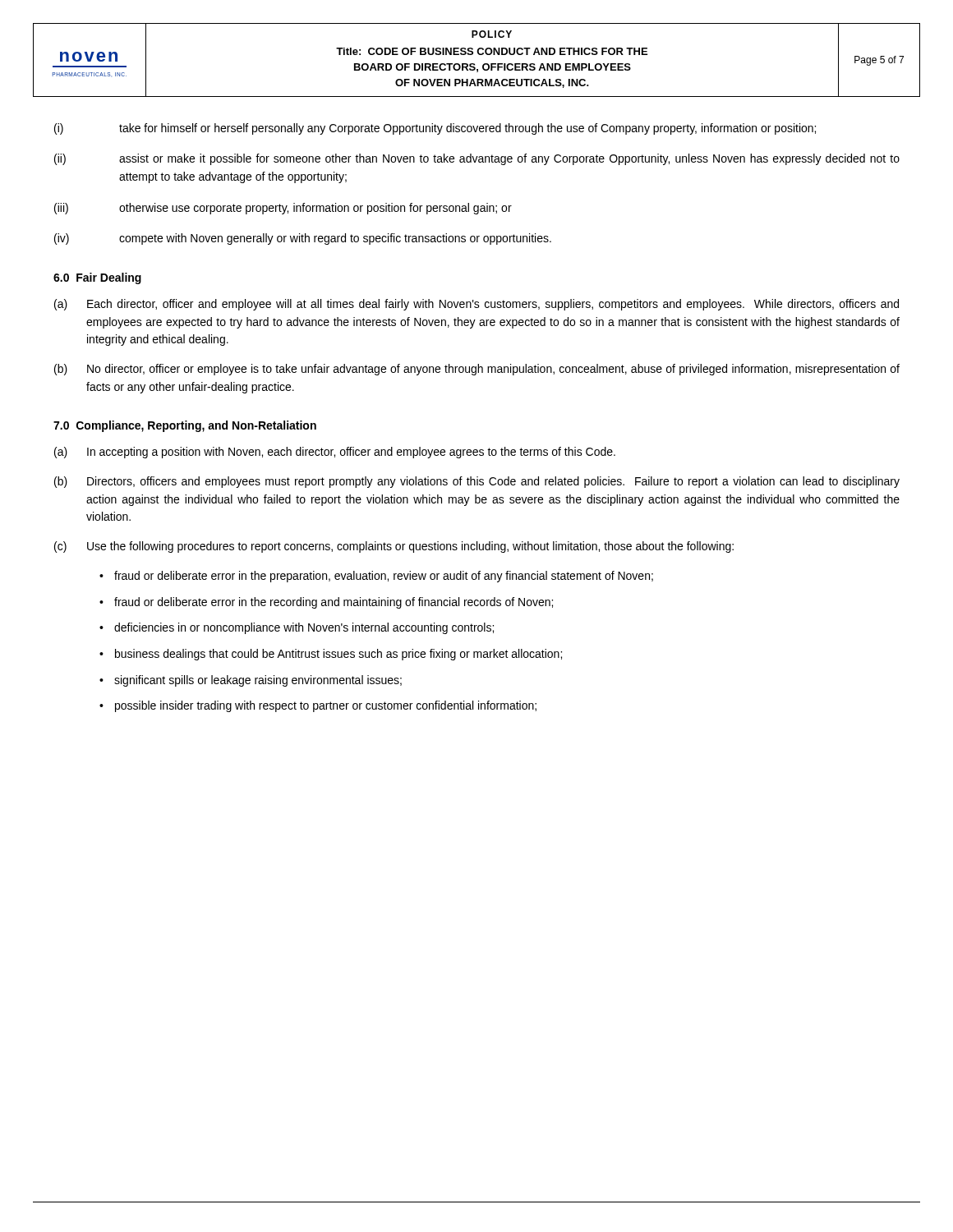Click on the region starting "(iv) compete with Noven"

(476, 239)
